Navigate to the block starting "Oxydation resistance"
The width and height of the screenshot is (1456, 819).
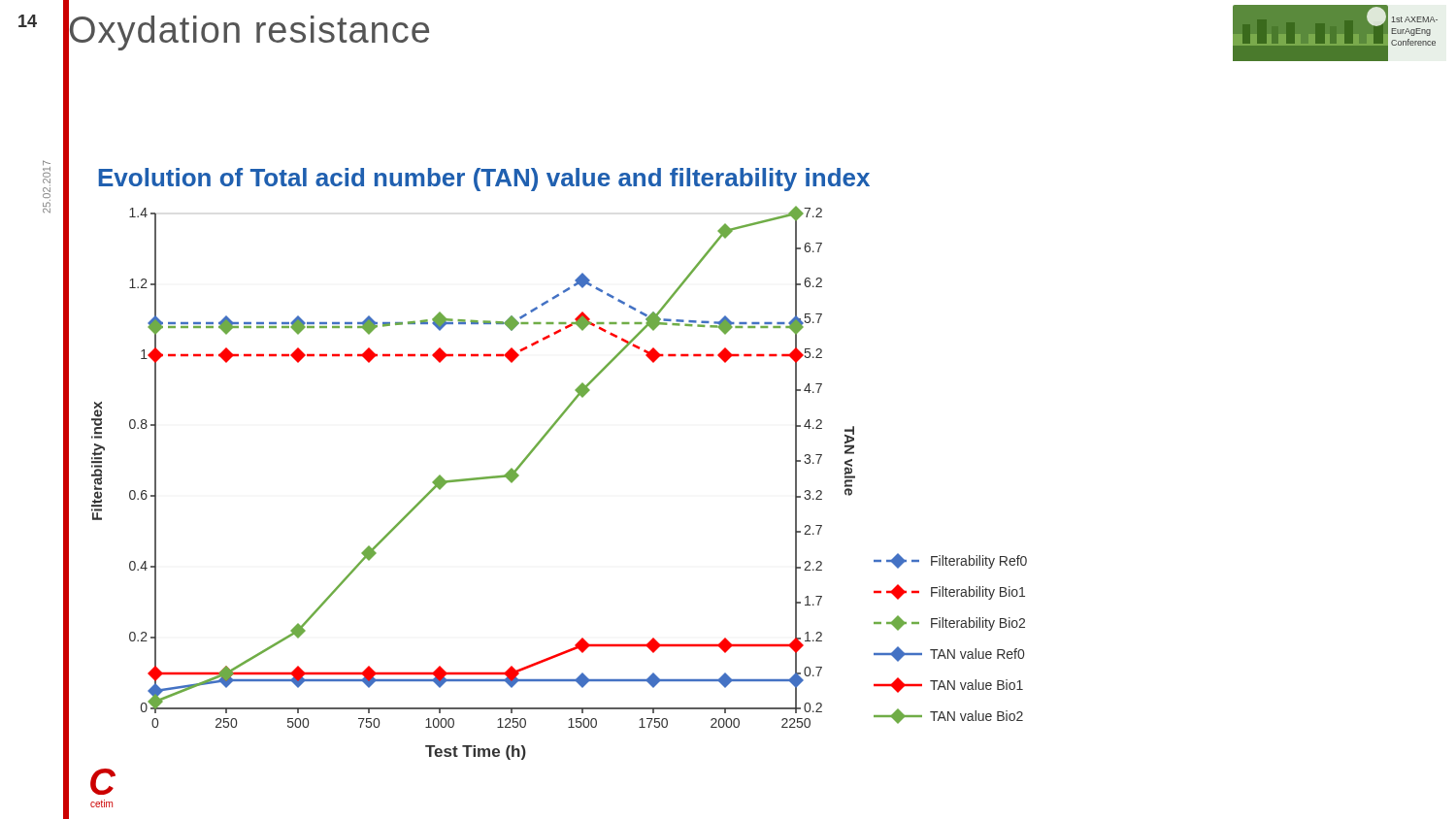(x=250, y=30)
